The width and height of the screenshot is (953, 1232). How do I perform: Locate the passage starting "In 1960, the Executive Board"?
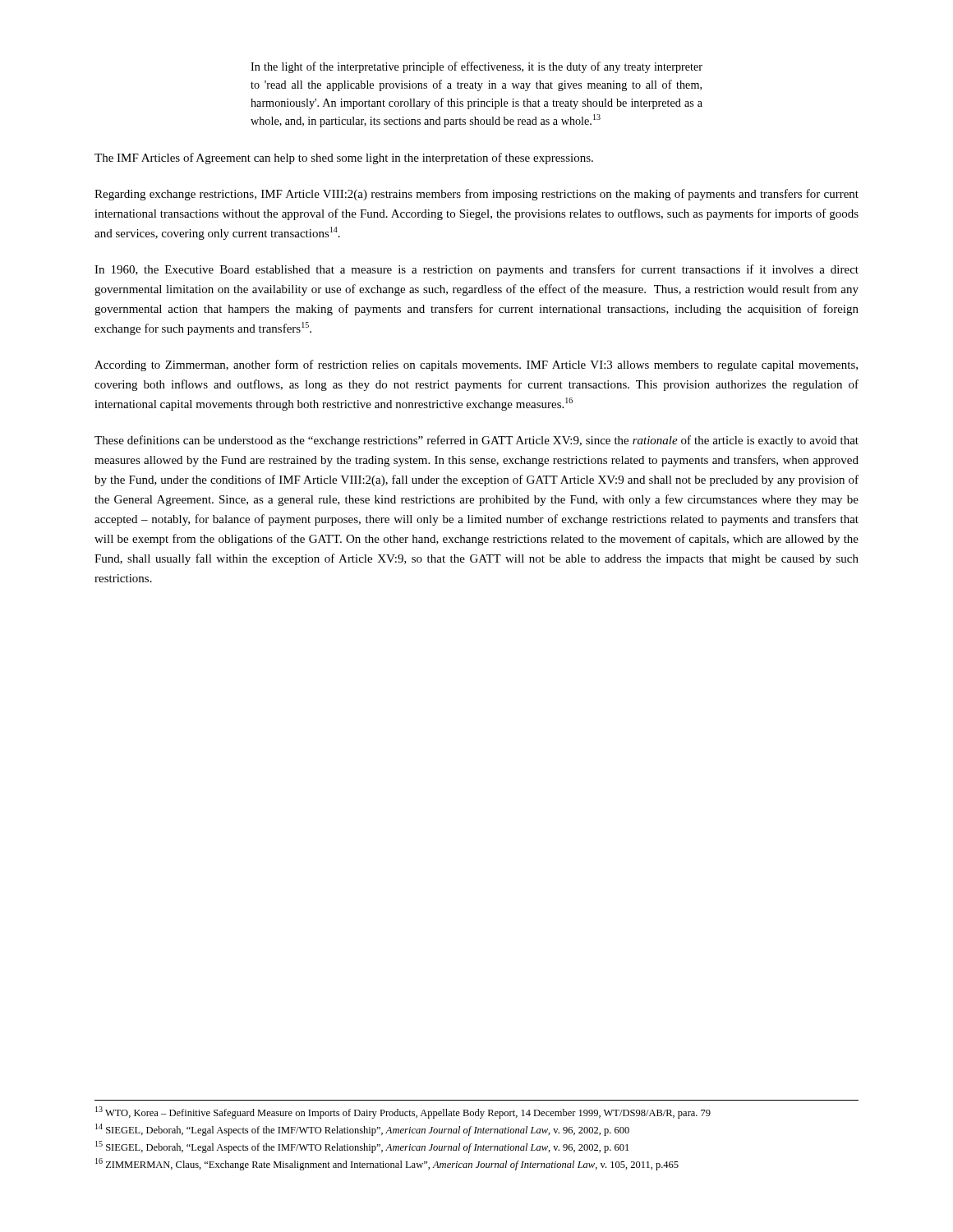[476, 299]
